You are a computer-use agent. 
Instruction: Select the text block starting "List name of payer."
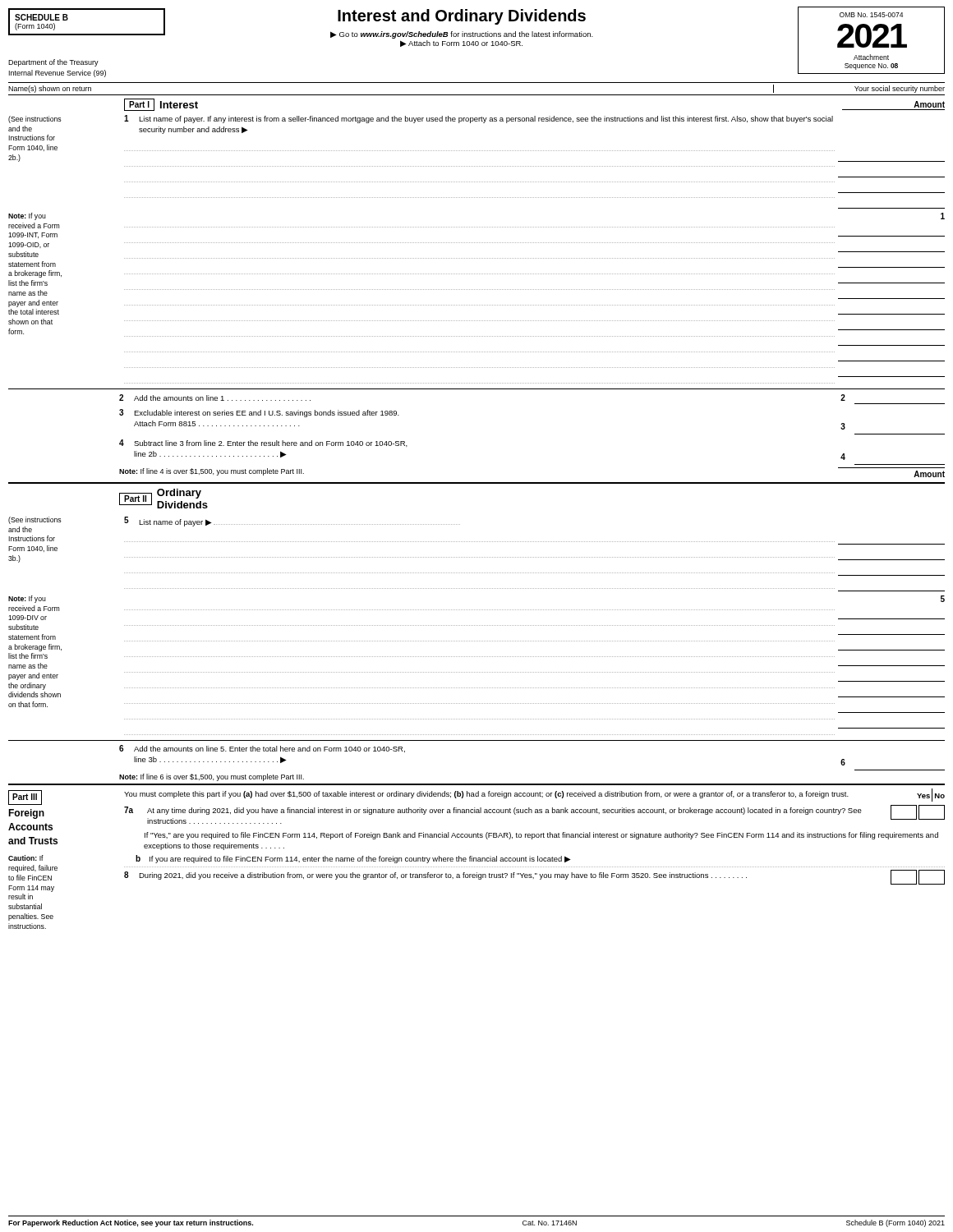click(x=486, y=124)
